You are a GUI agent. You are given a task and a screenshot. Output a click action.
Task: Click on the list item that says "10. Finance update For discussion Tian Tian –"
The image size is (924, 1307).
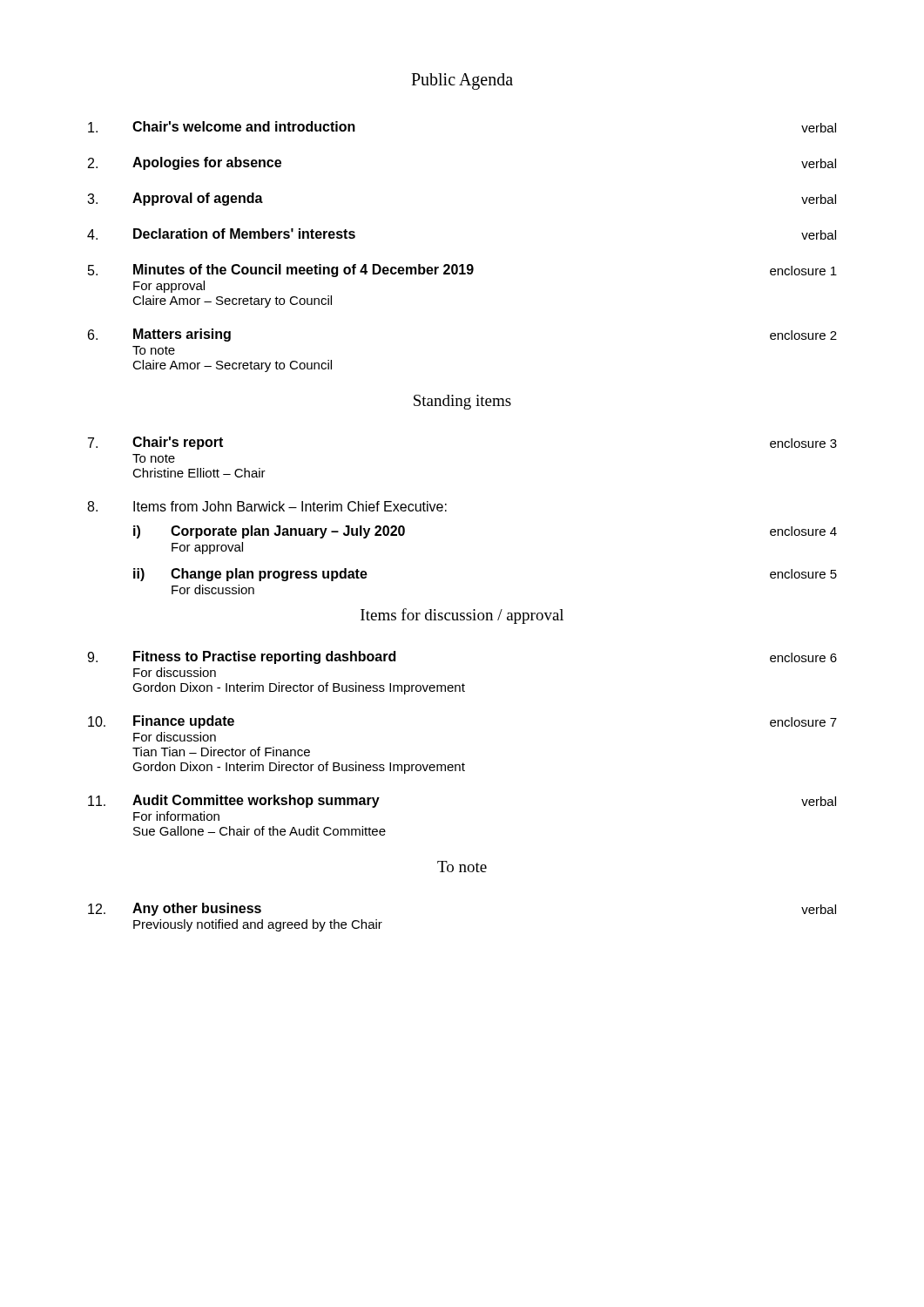click(181, 722)
